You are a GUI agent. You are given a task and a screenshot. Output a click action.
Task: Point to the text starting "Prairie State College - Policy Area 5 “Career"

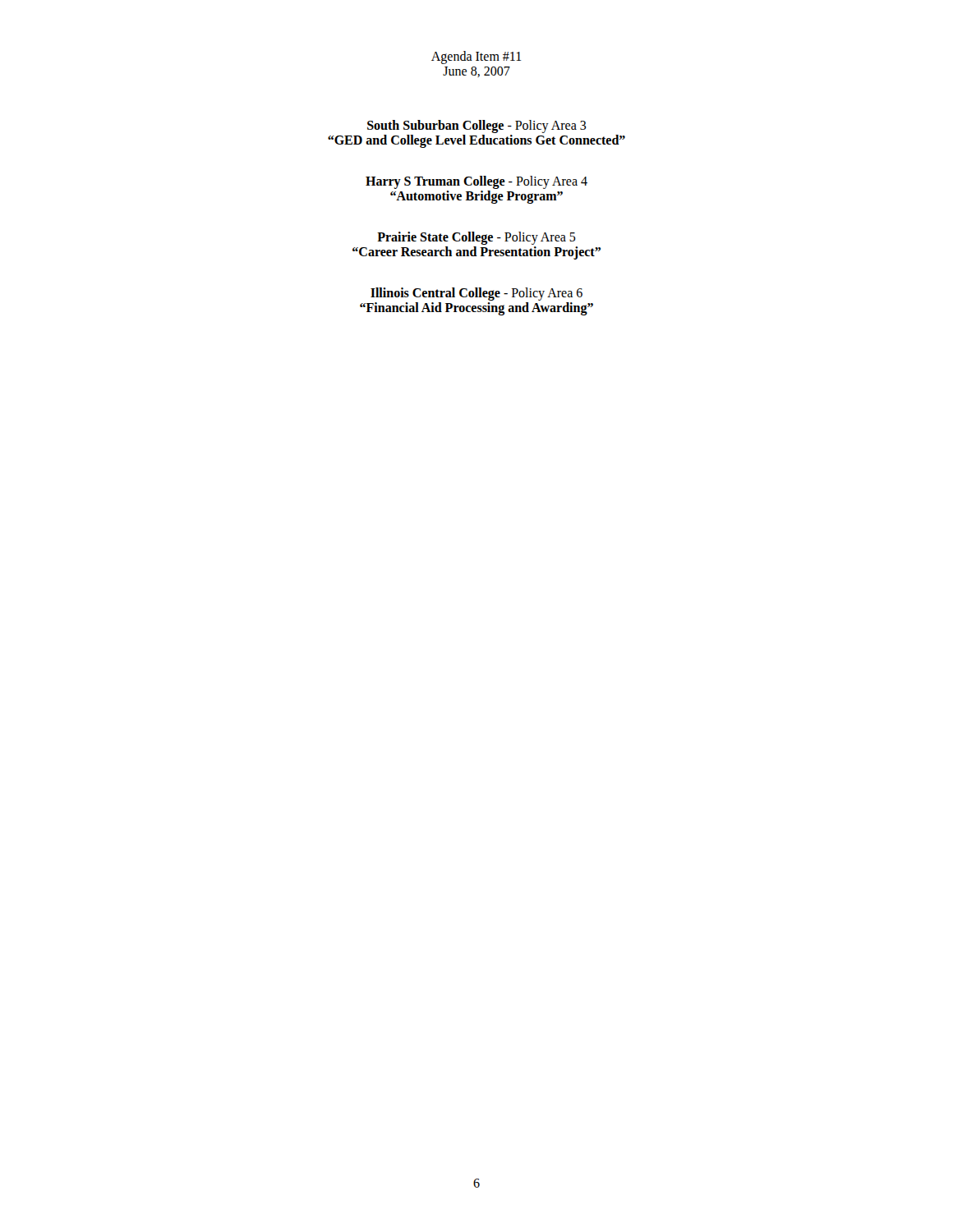click(476, 244)
